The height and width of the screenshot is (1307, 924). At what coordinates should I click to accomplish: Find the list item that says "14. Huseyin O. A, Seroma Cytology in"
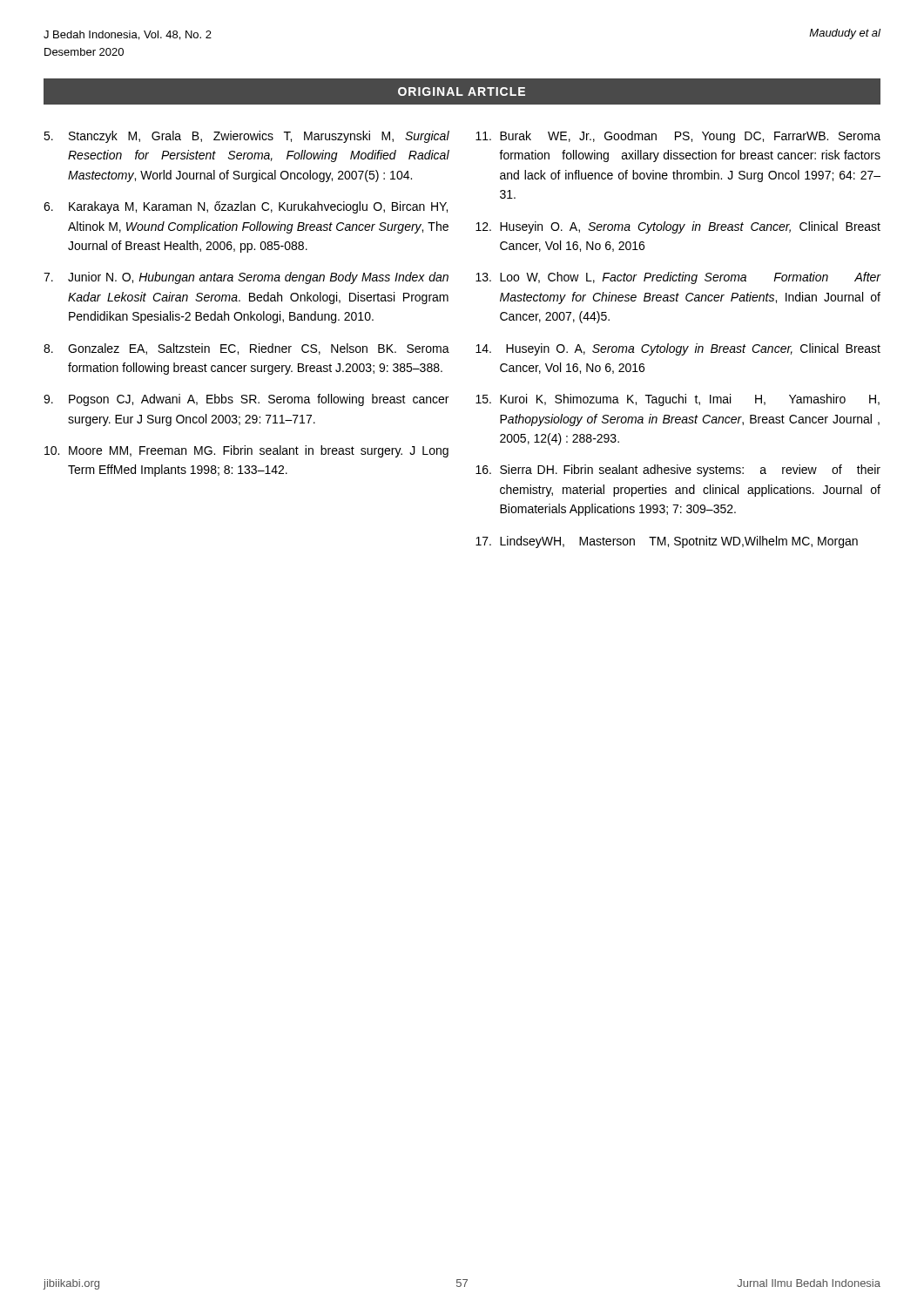pos(678,358)
